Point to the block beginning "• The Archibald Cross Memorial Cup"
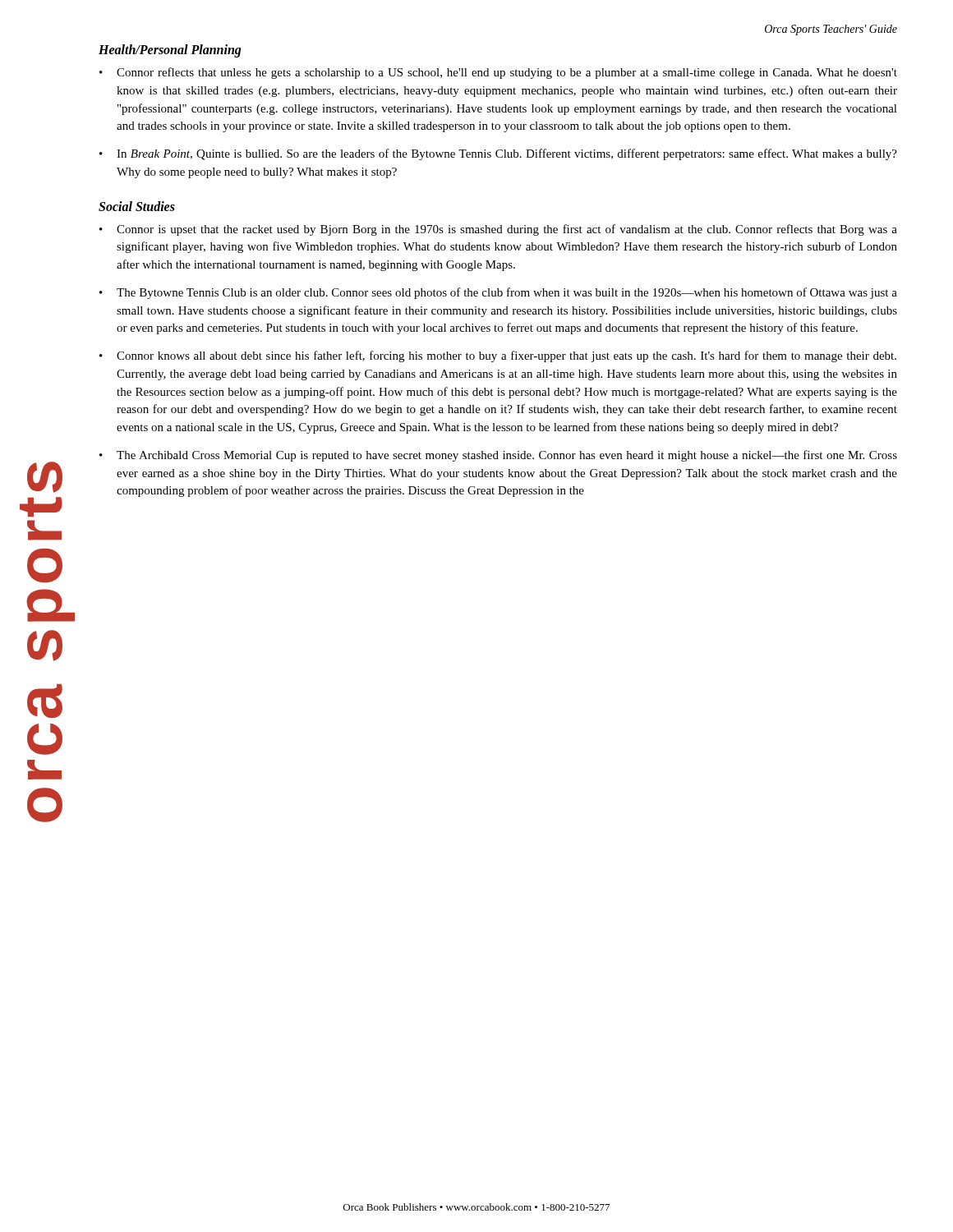 tap(498, 473)
